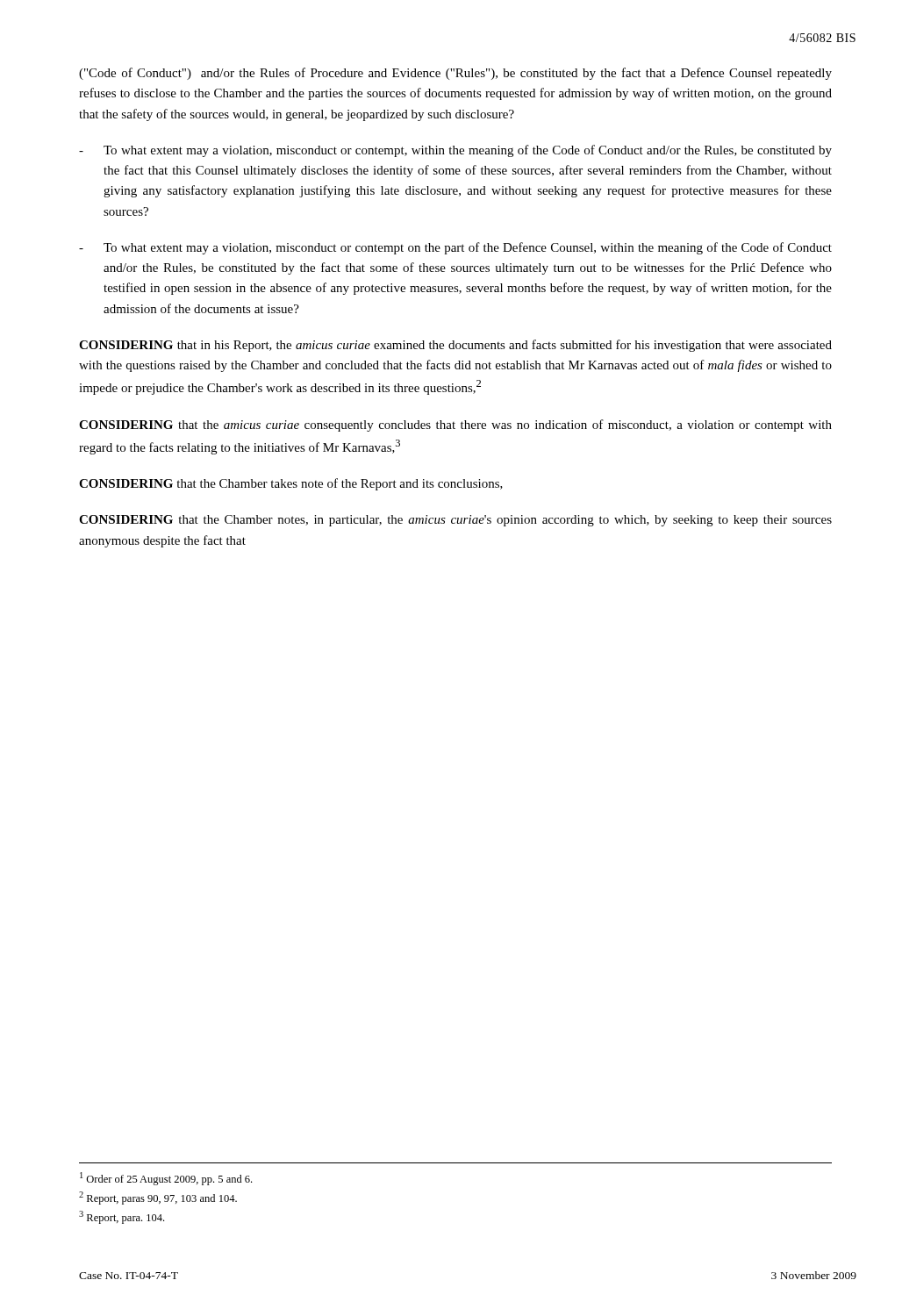
Task: Click on the text block containing "CONSIDERING that the amicus"
Action: tap(455, 436)
